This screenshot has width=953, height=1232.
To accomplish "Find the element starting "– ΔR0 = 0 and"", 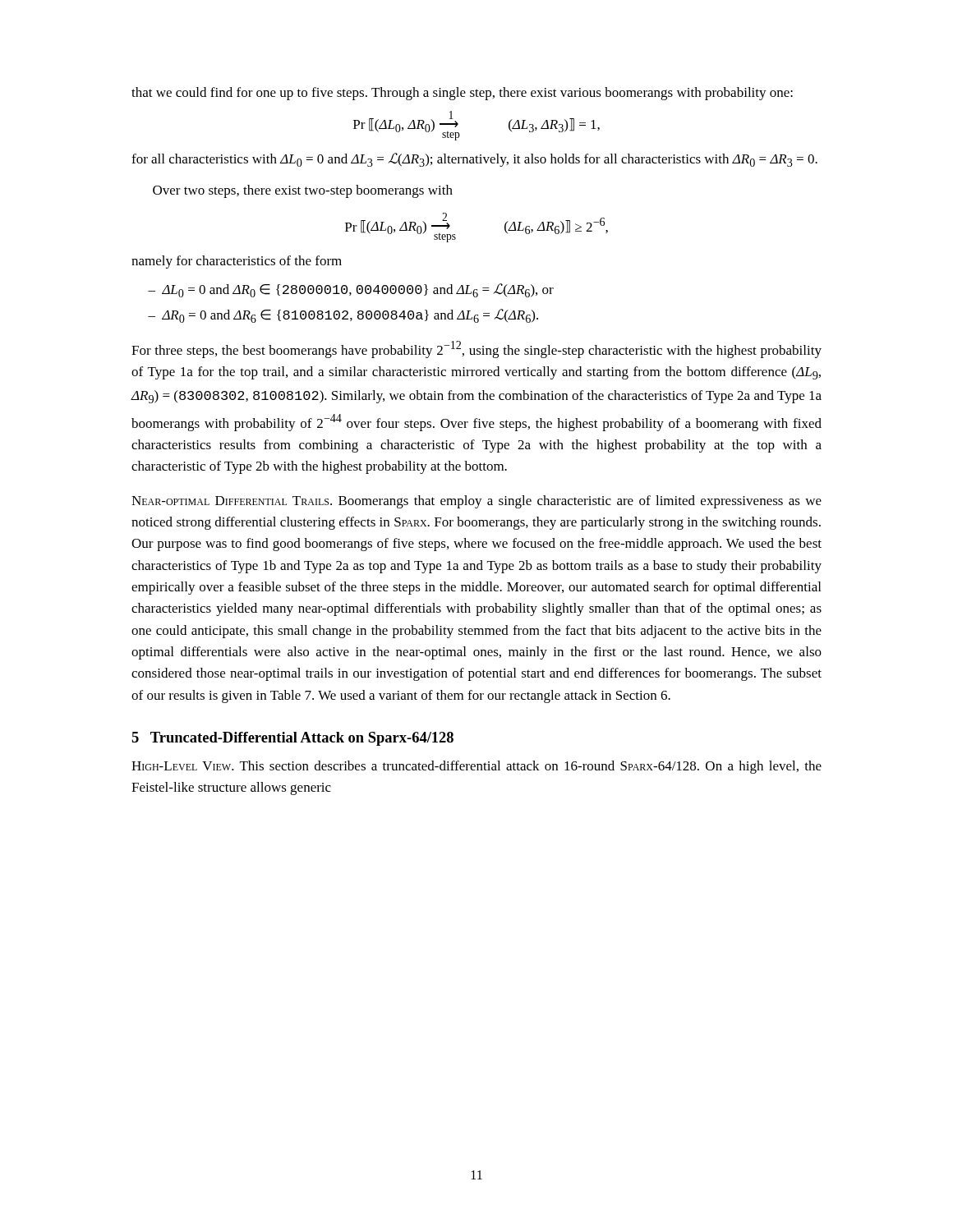I will click(x=344, y=317).
